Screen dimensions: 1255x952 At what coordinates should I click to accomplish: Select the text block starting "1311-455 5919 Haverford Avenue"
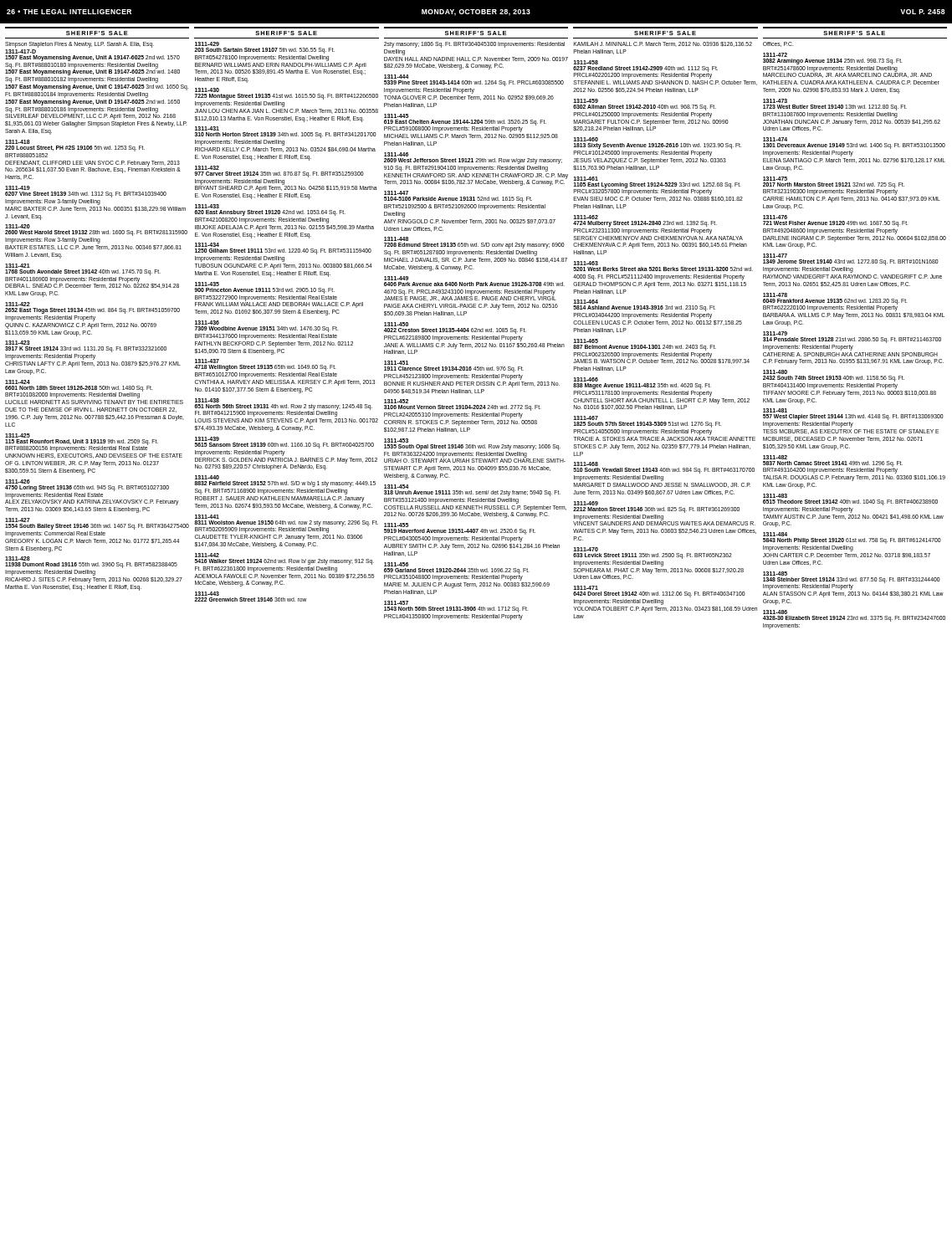[x=472, y=539]
